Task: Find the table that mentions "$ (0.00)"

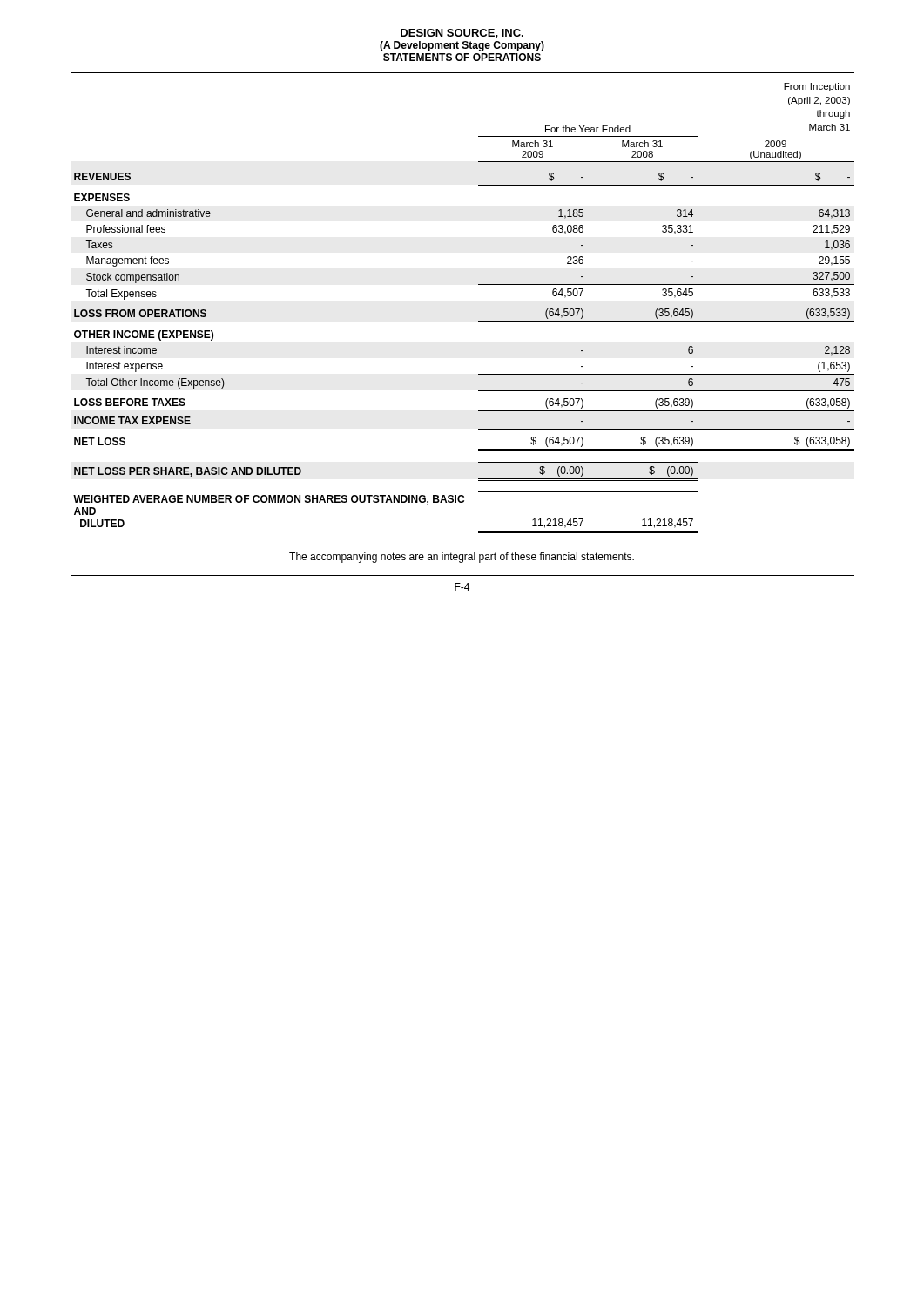Action: pos(462,303)
